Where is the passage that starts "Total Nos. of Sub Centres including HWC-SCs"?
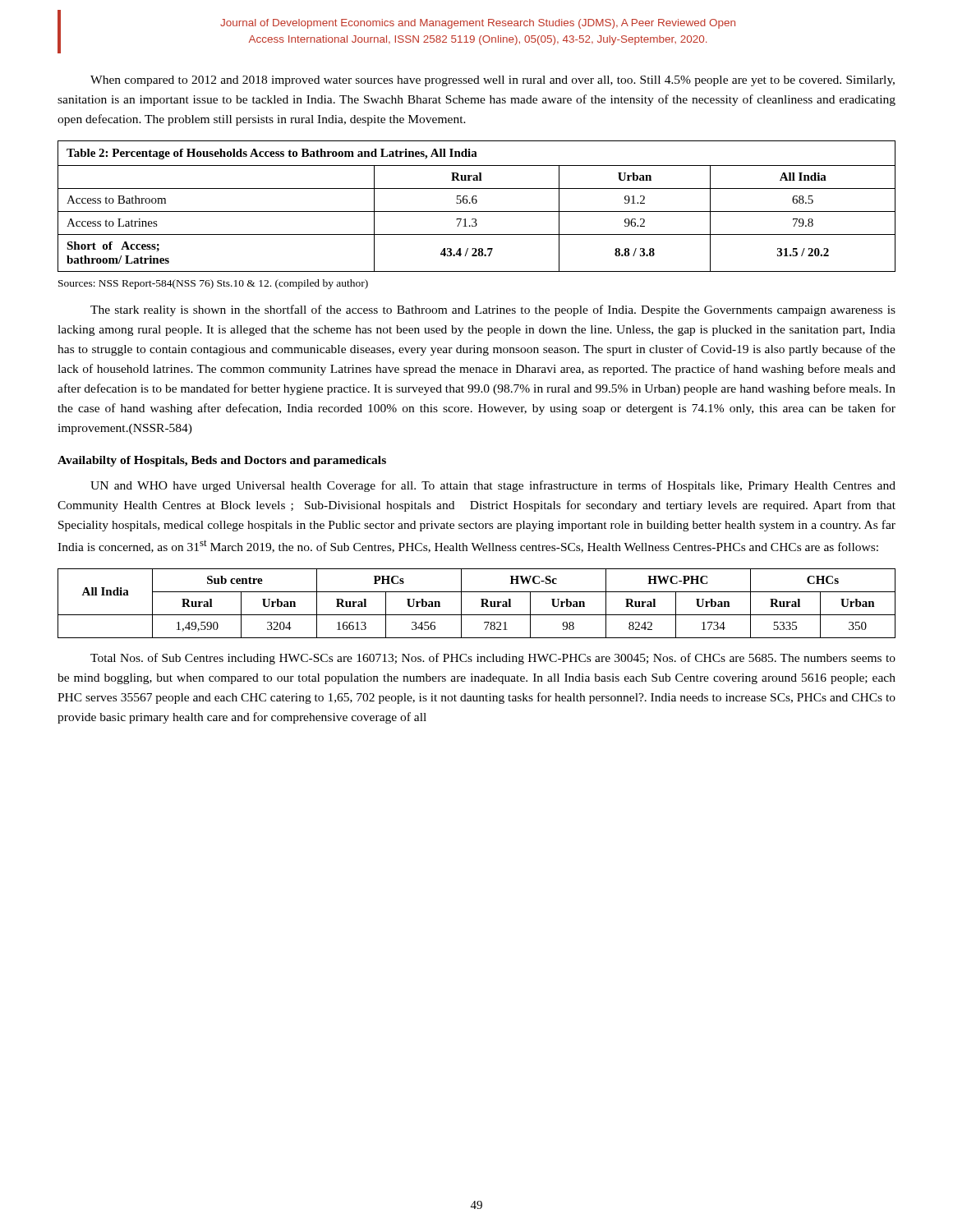The image size is (953, 1232). pyautogui.click(x=476, y=687)
